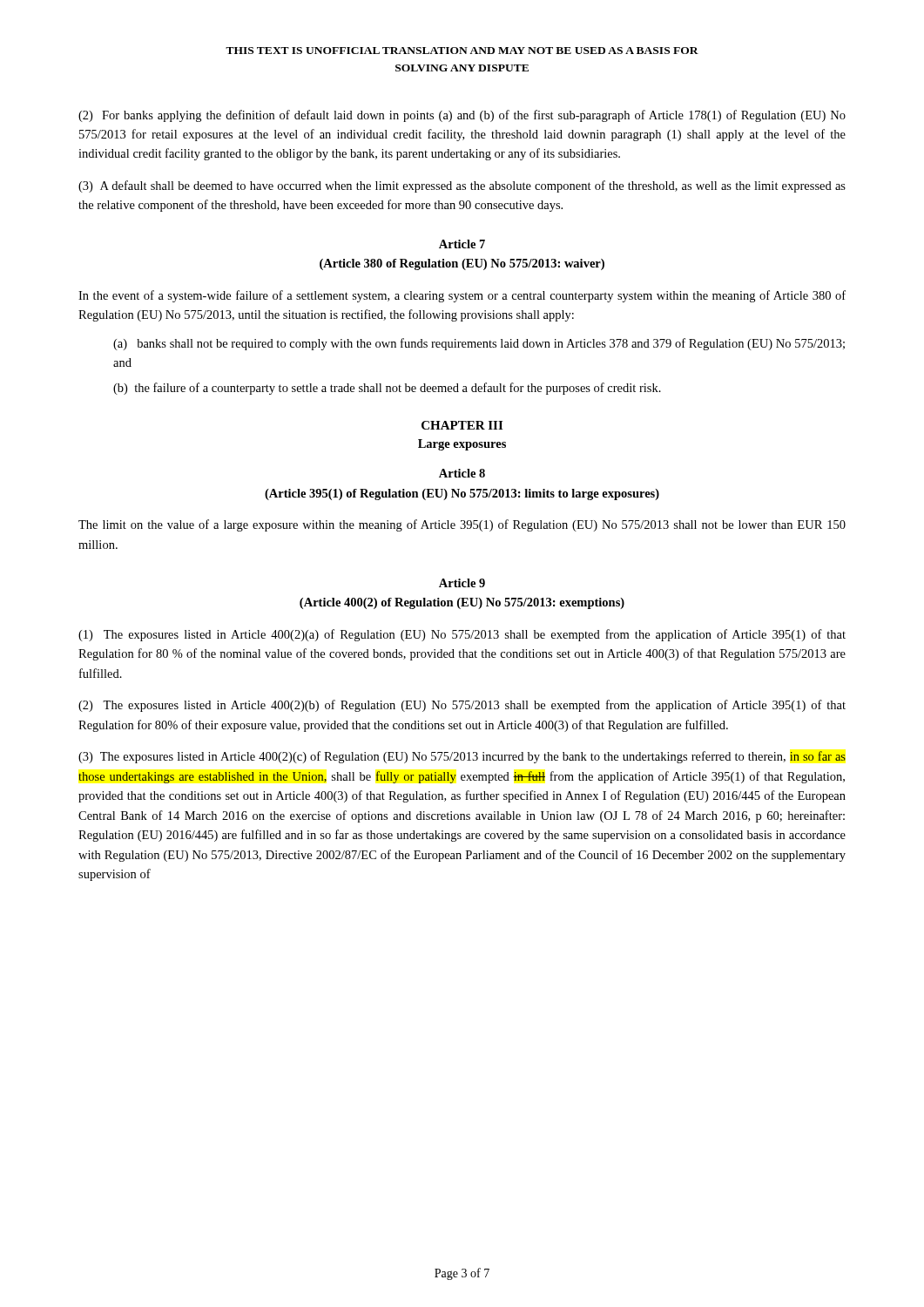Point to the passage starting "(a) banks shall not be"
This screenshot has width=924, height=1307.
pos(479,353)
